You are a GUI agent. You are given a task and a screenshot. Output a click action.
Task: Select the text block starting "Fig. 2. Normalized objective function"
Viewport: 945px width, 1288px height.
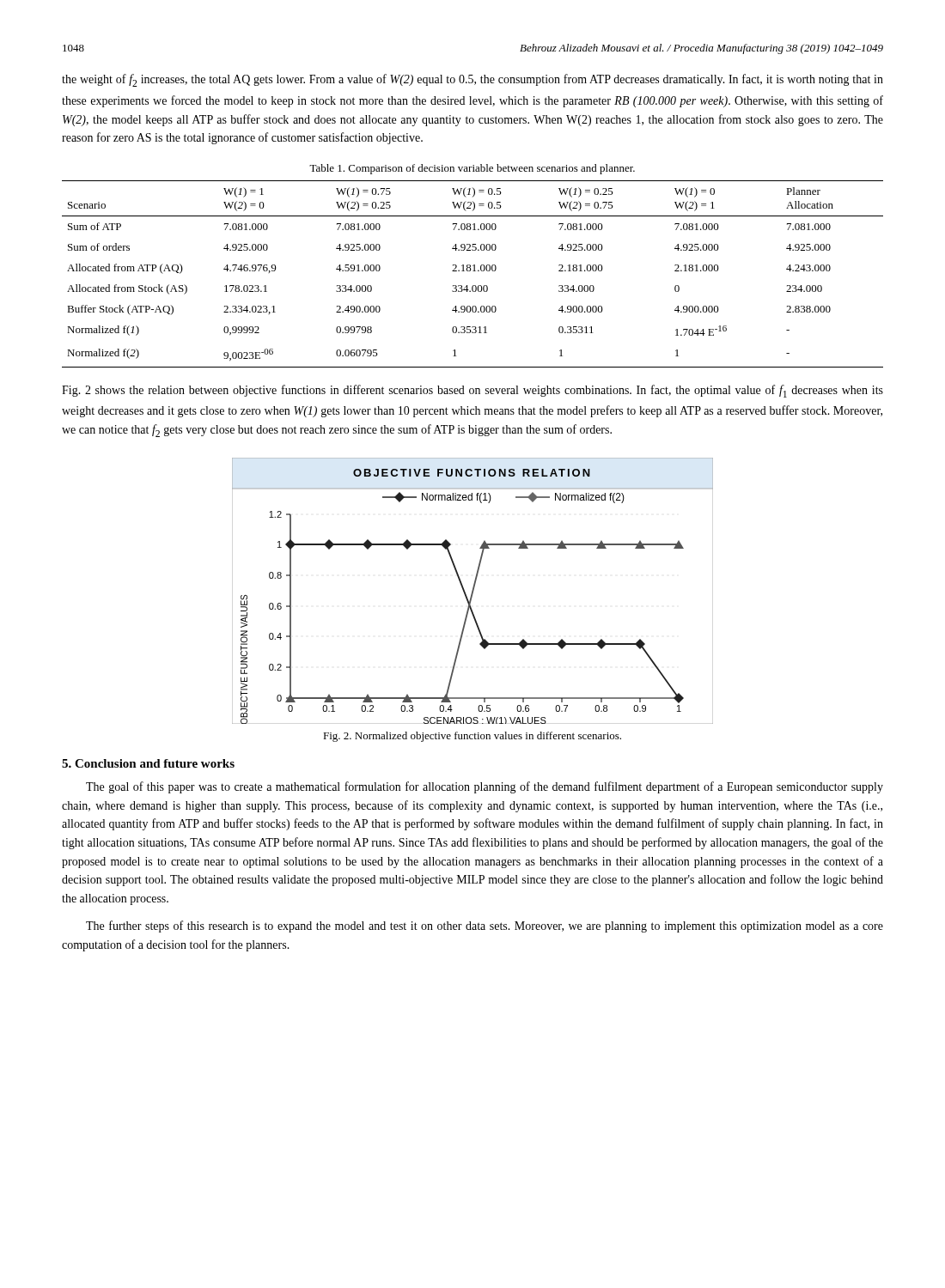point(472,735)
